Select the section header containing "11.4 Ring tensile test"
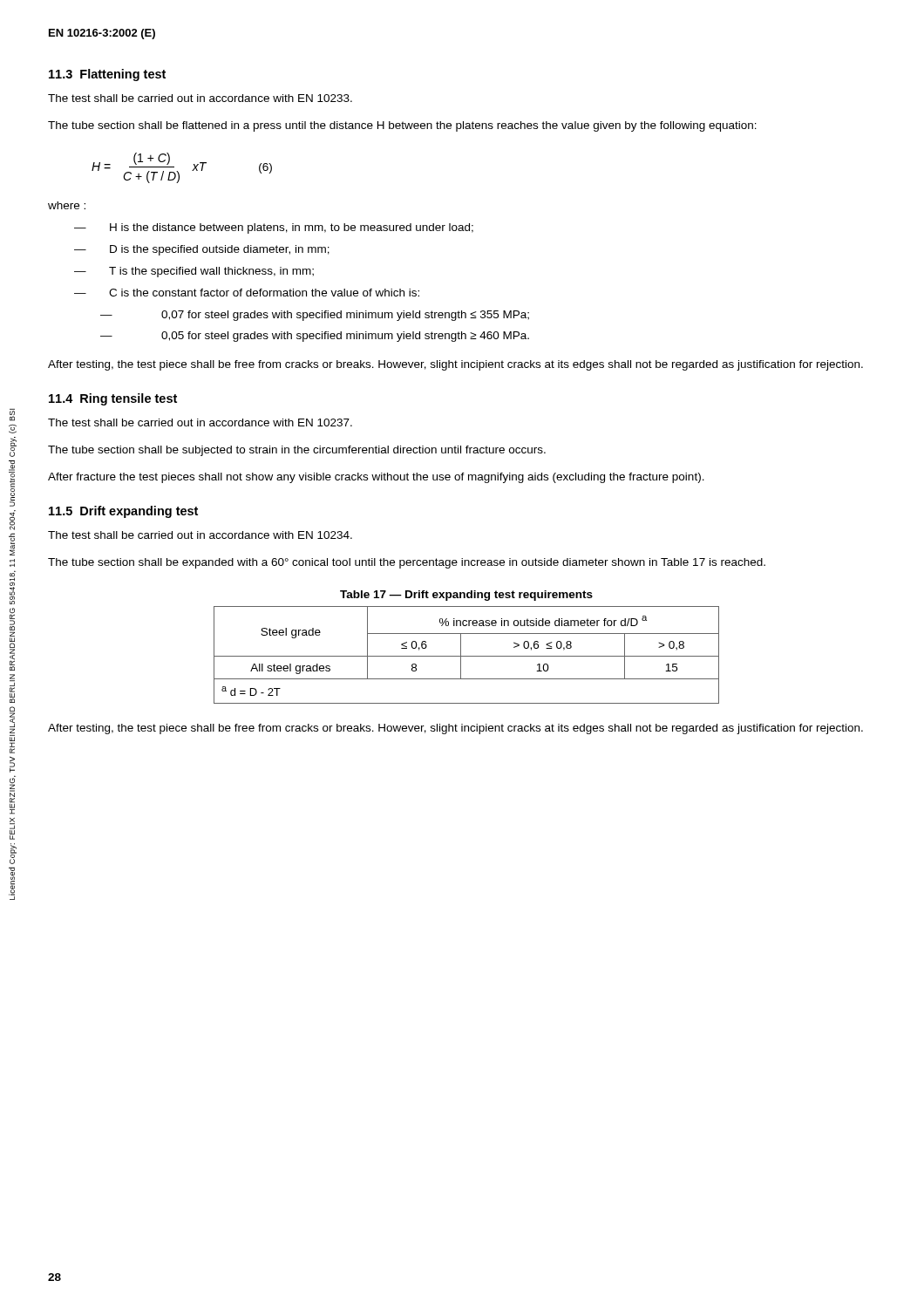Screen dimensions: 1308x924 click(113, 399)
